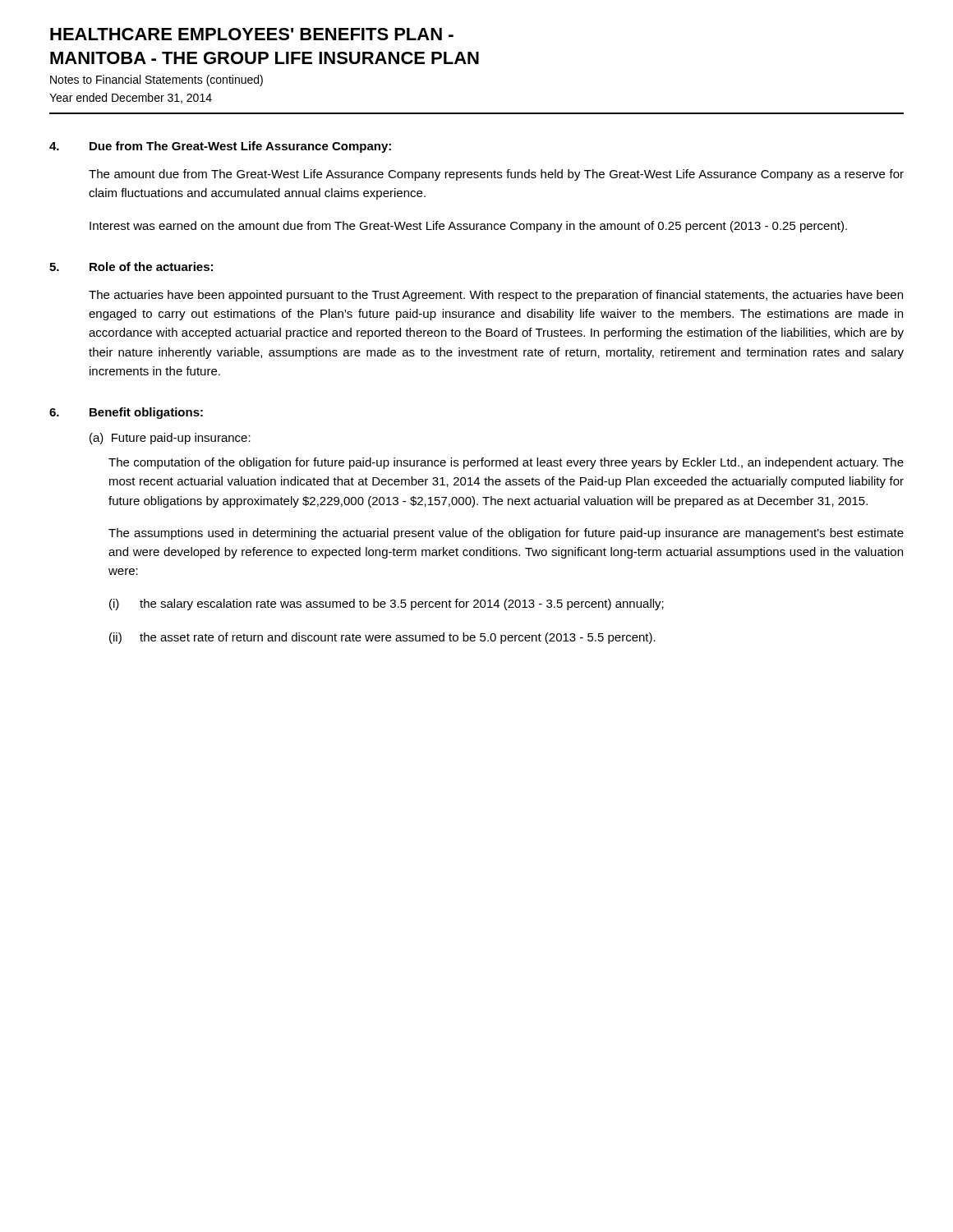Point to "5. Role of the actuaries:"
The image size is (953, 1232).
pyautogui.click(x=132, y=266)
